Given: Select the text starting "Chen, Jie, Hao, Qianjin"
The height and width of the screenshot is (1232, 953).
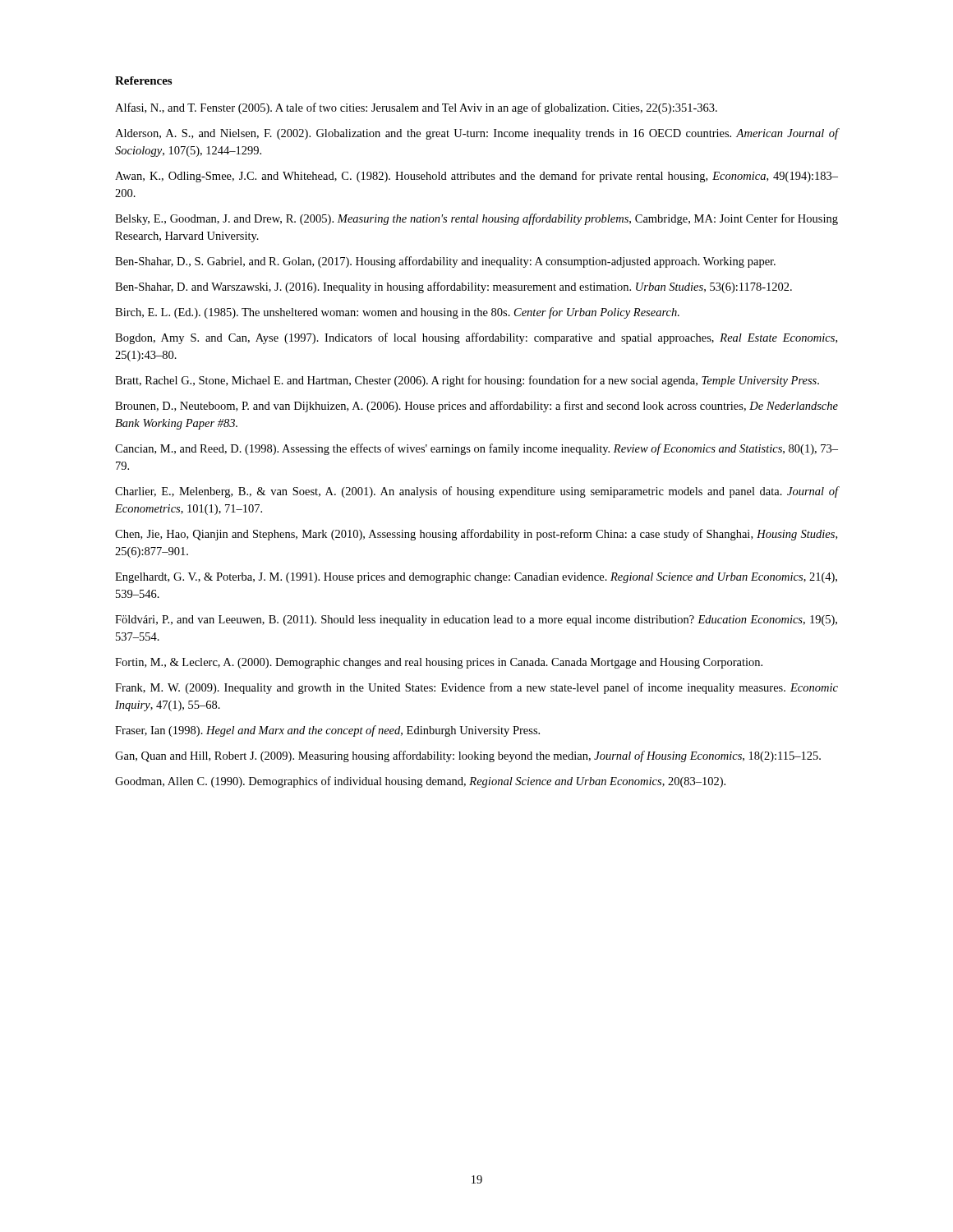Looking at the screenshot, I should point(476,543).
